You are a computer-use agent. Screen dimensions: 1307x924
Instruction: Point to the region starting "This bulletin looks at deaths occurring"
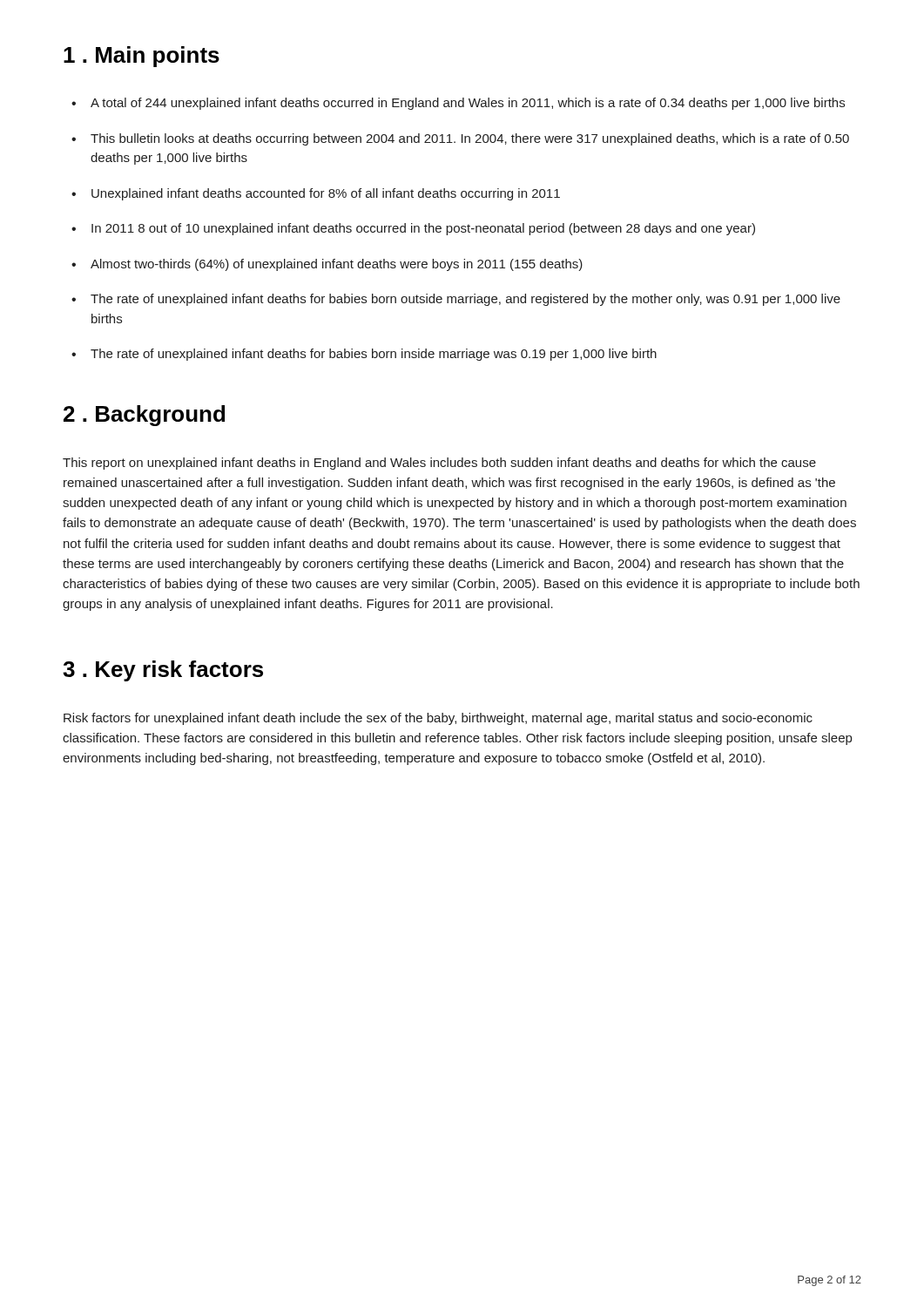470,147
